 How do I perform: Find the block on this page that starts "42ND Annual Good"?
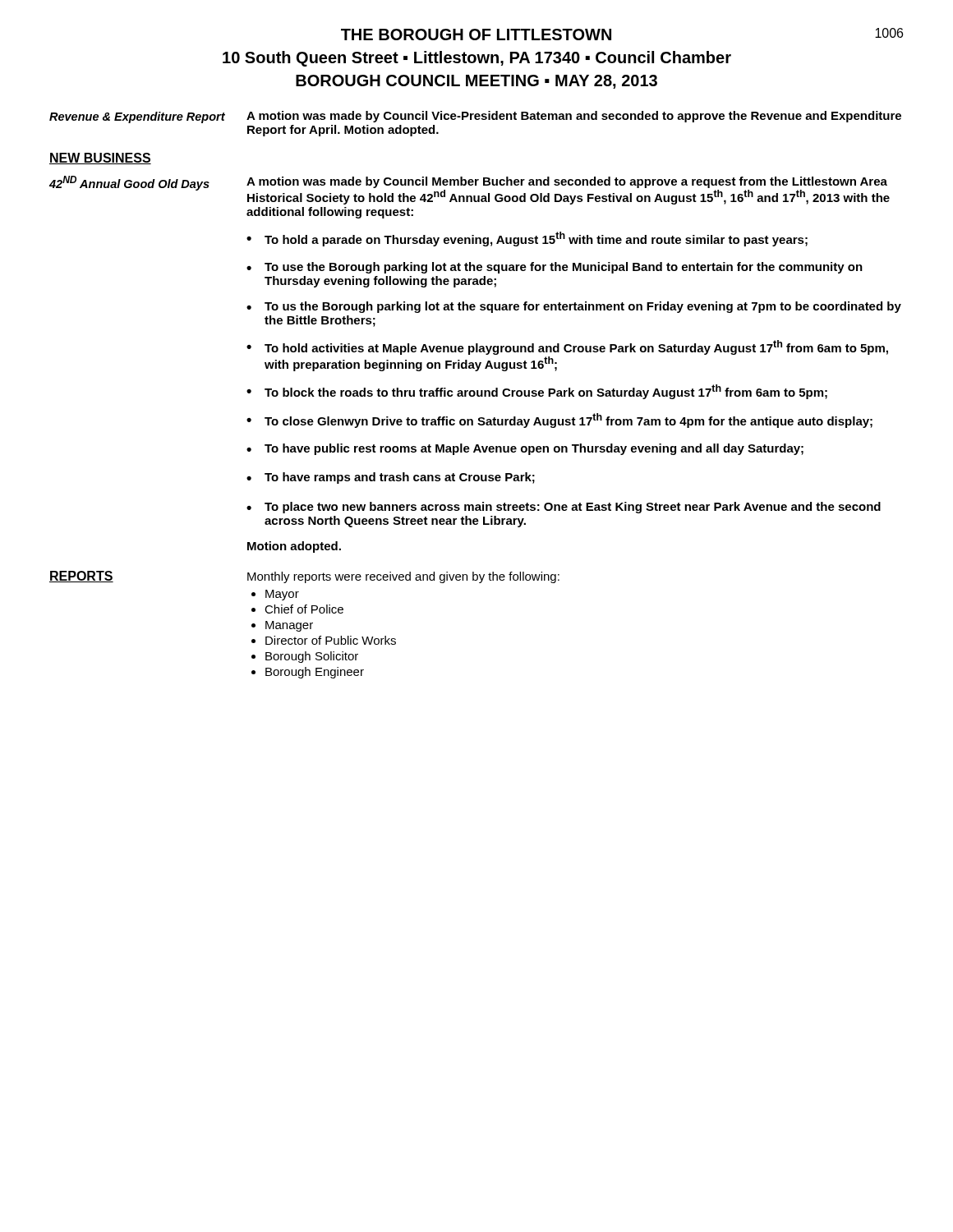pos(129,182)
